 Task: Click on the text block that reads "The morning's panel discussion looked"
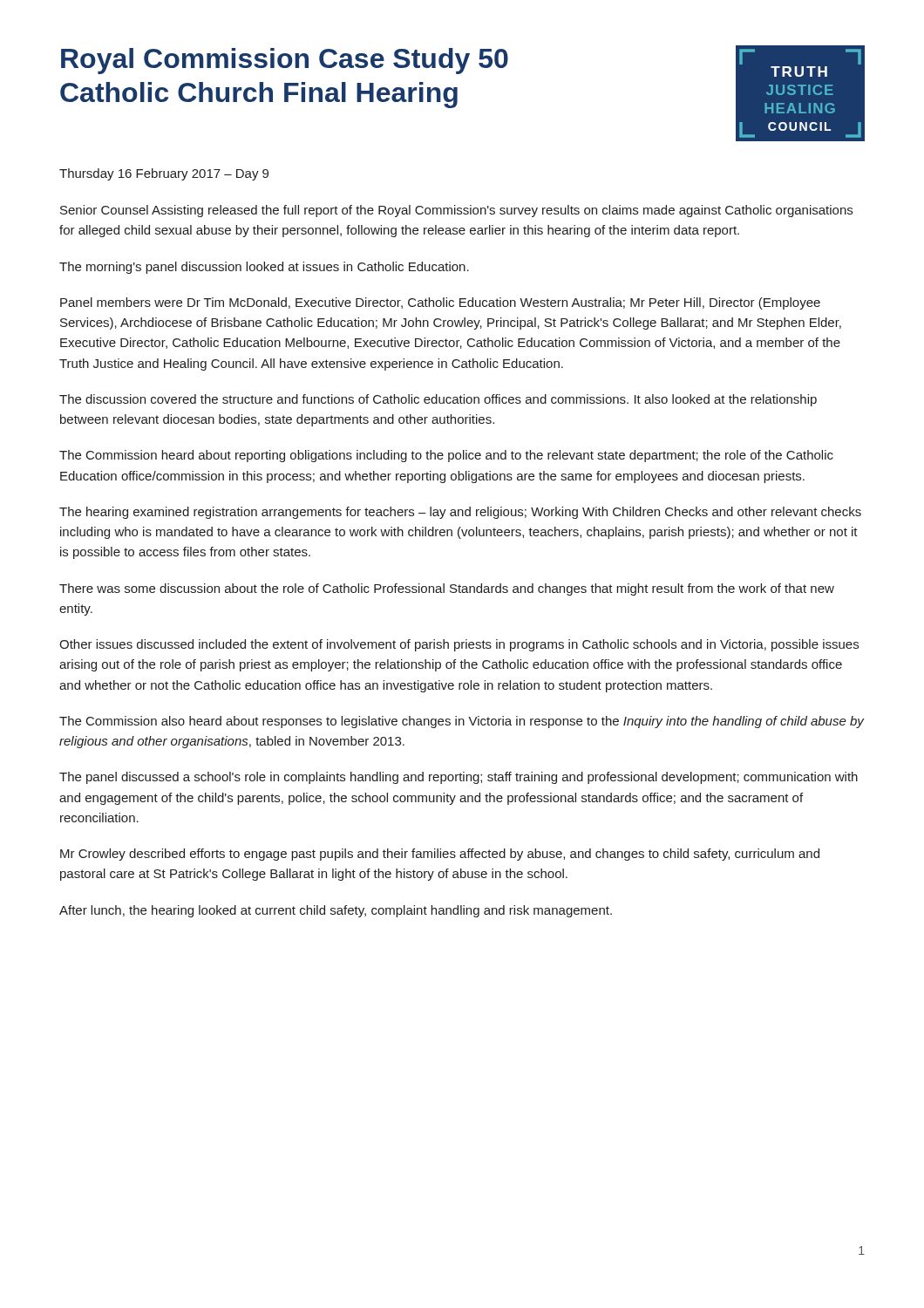(264, 266)
